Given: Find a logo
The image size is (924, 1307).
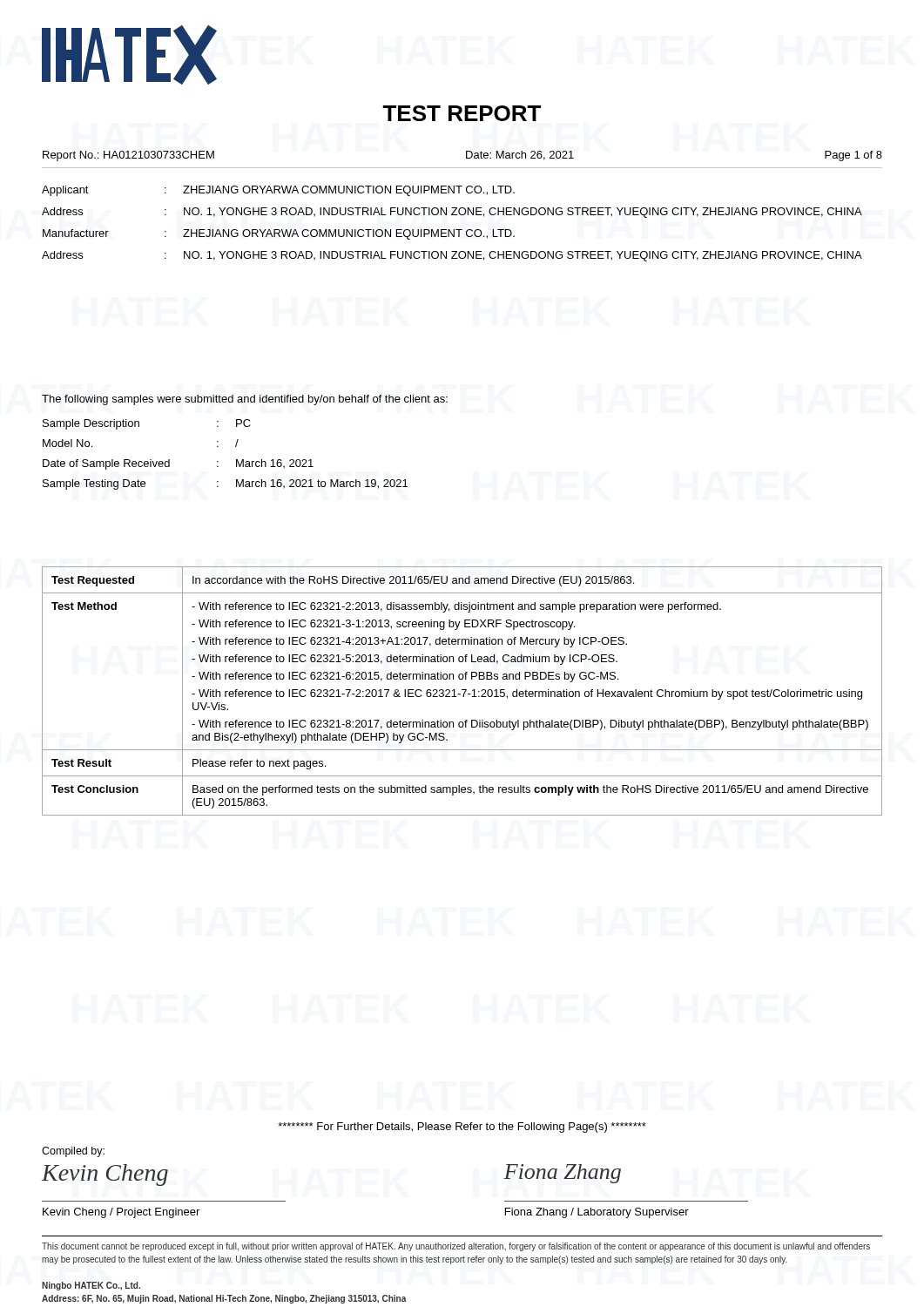Looking at the screenshot, I should [138, 57].
